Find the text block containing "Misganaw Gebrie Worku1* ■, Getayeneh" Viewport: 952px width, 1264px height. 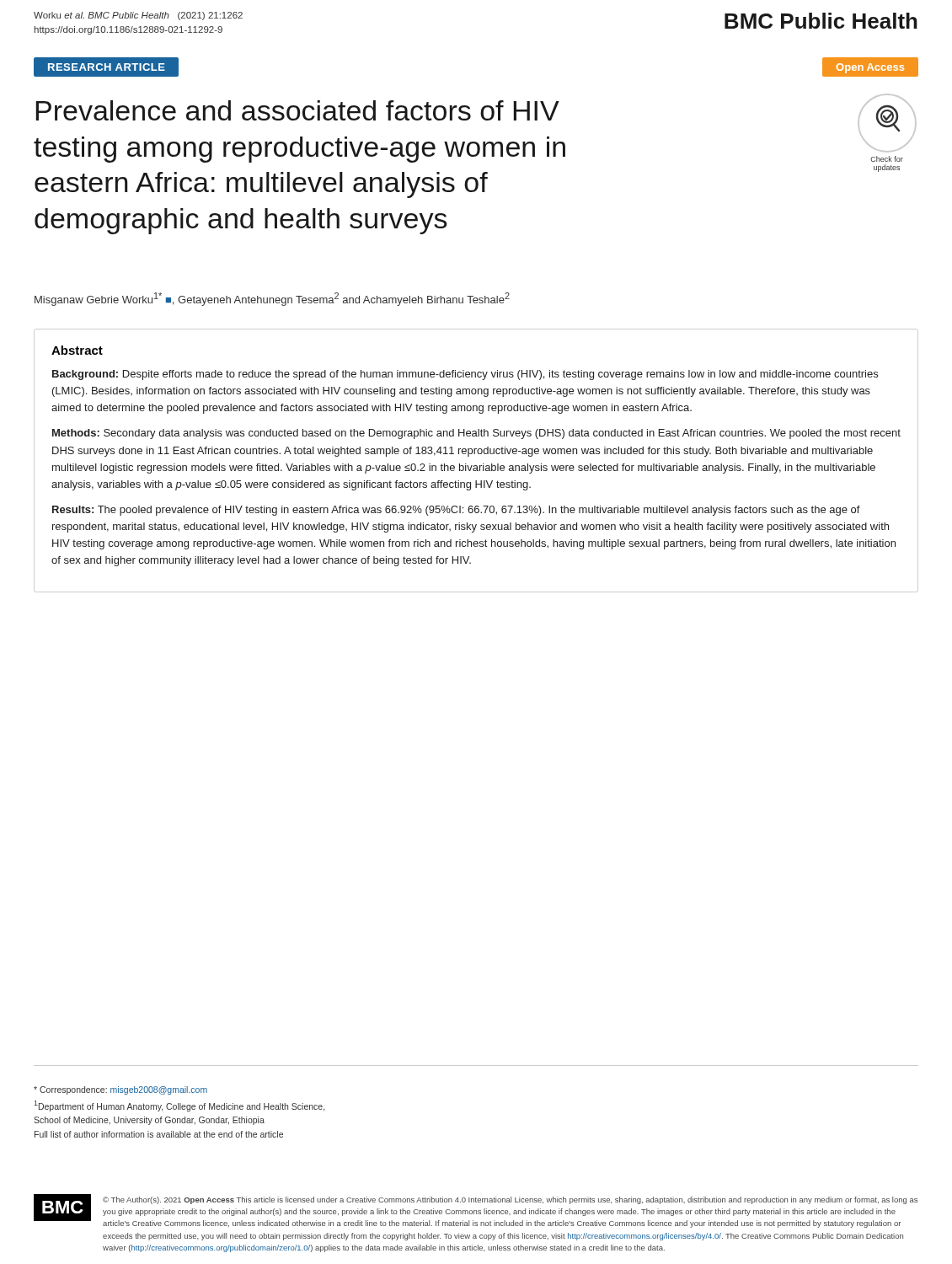point(272,298)
